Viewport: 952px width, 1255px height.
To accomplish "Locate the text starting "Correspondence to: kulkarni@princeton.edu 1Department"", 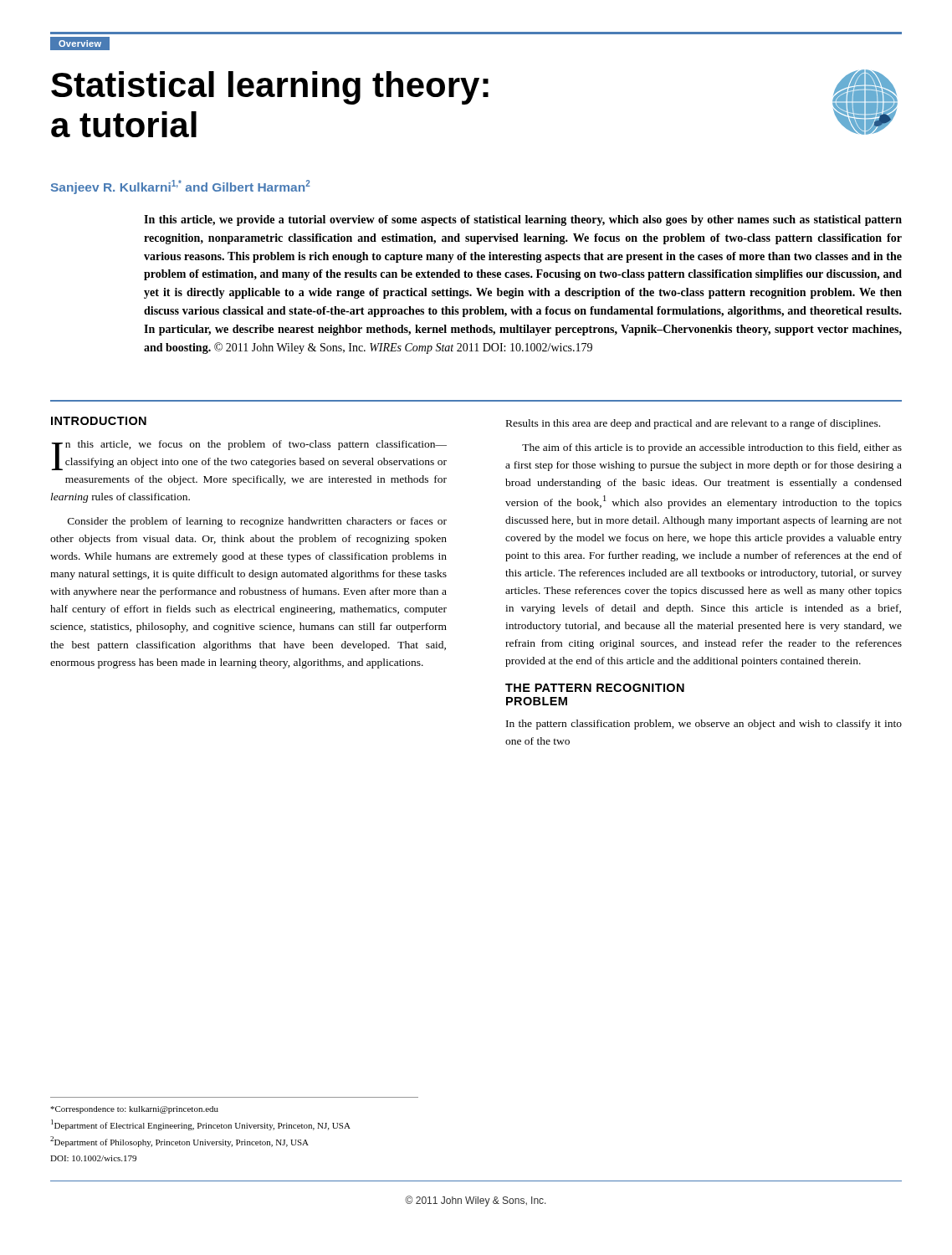I will 234,1133.
